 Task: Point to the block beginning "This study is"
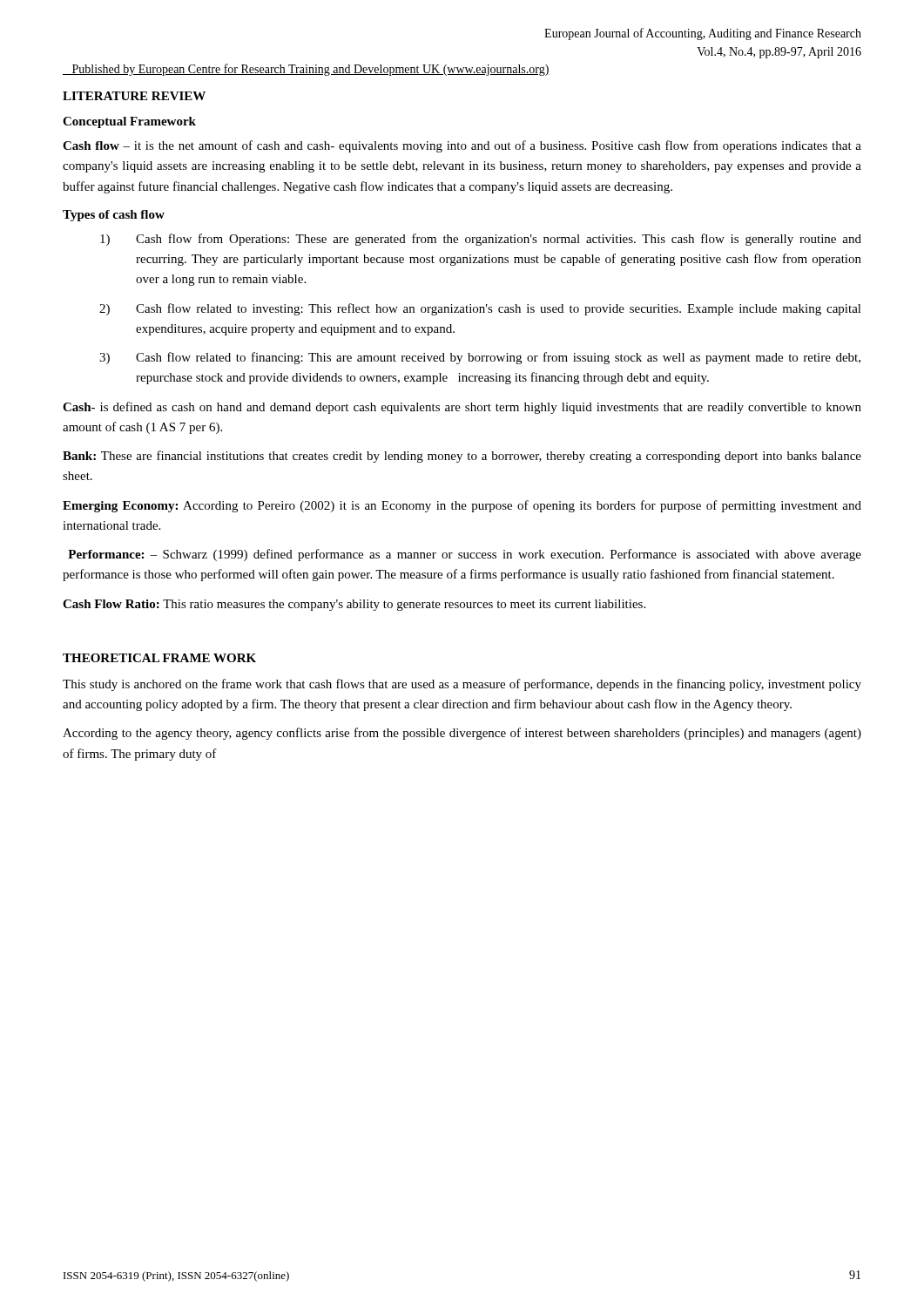[x=462, y=694]
